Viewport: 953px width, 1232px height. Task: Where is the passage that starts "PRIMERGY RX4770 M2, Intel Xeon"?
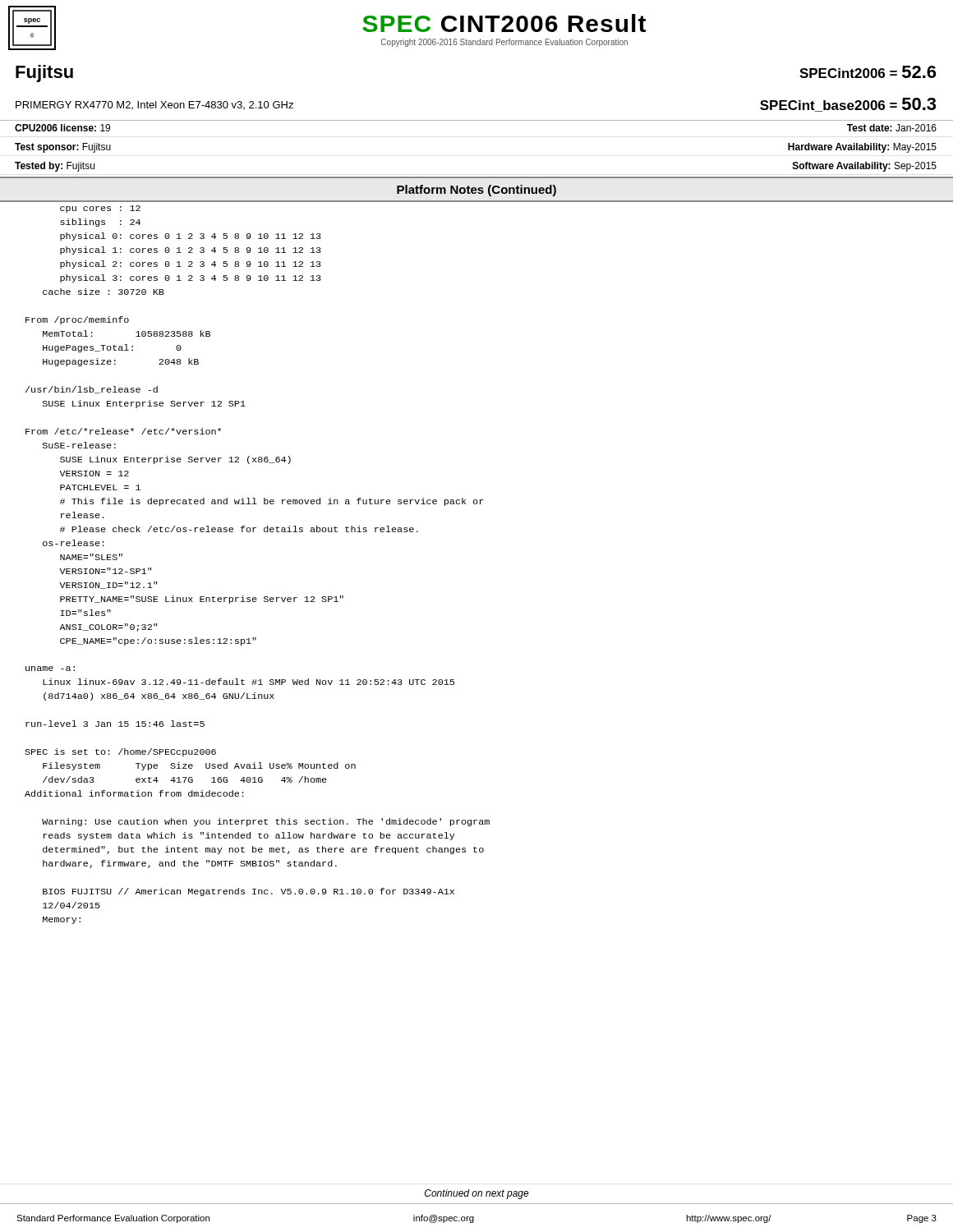154,104
